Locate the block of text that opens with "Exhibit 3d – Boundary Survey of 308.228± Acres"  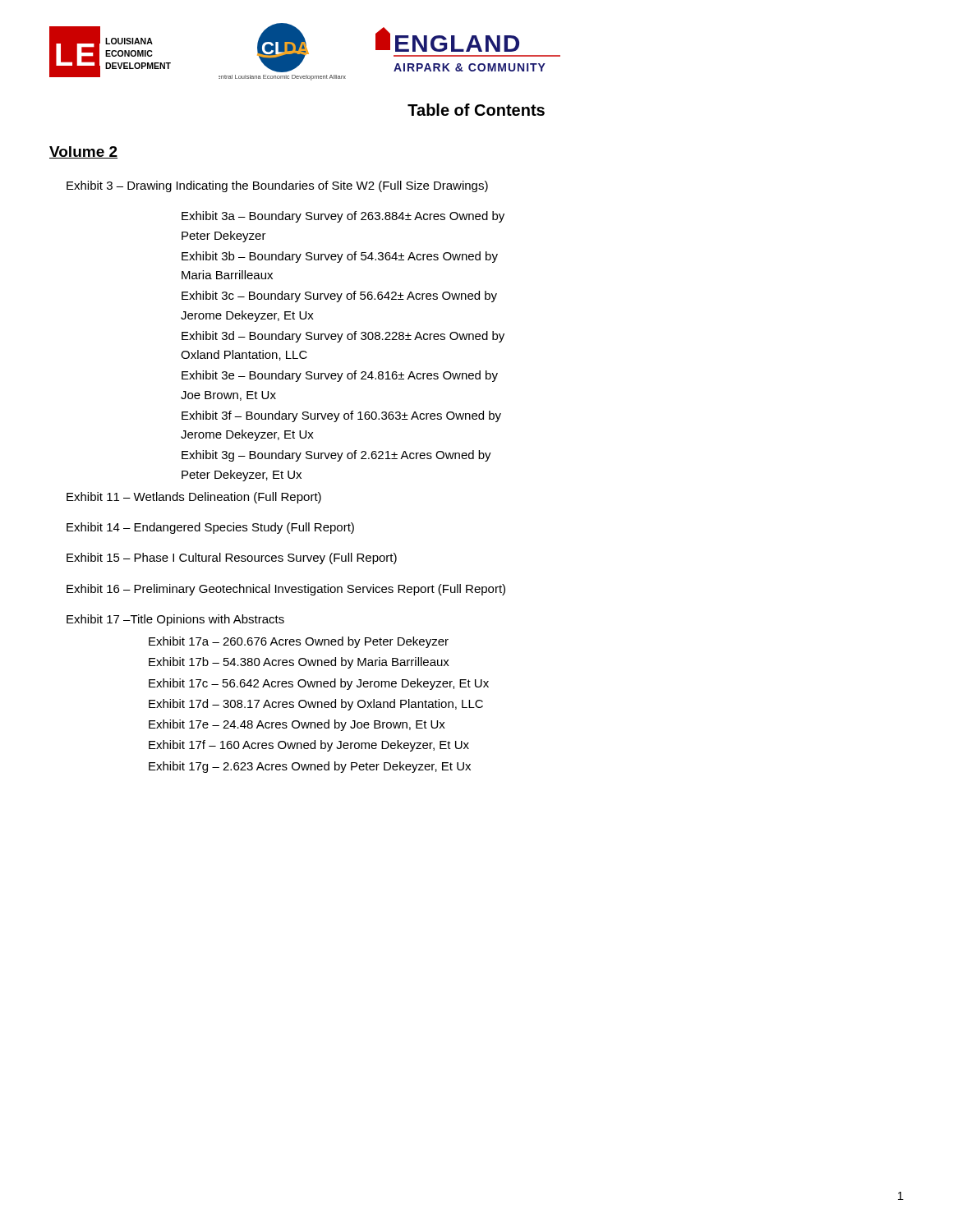click(343, 345)
